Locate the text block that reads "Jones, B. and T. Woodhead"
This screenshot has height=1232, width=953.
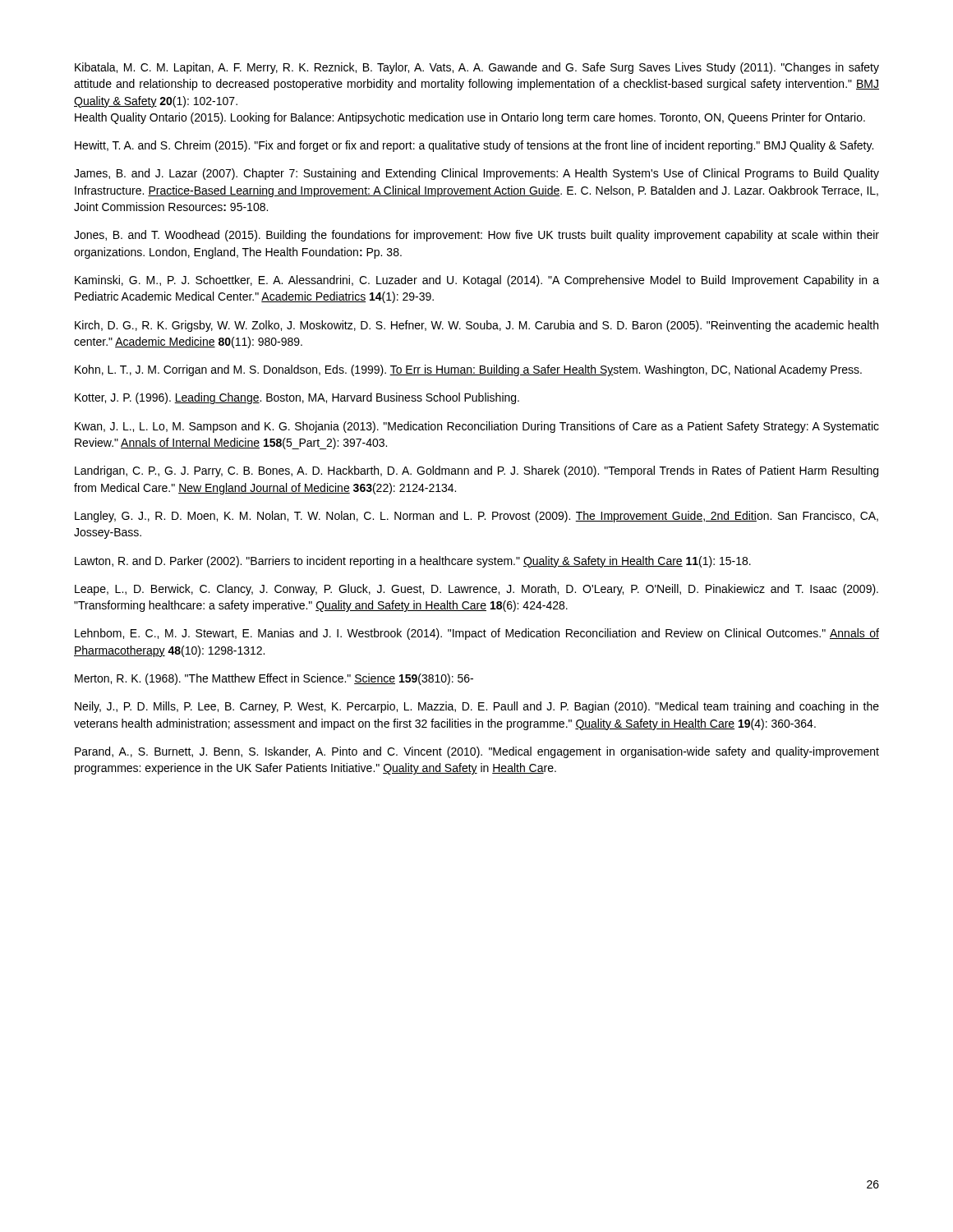point(476,244)
